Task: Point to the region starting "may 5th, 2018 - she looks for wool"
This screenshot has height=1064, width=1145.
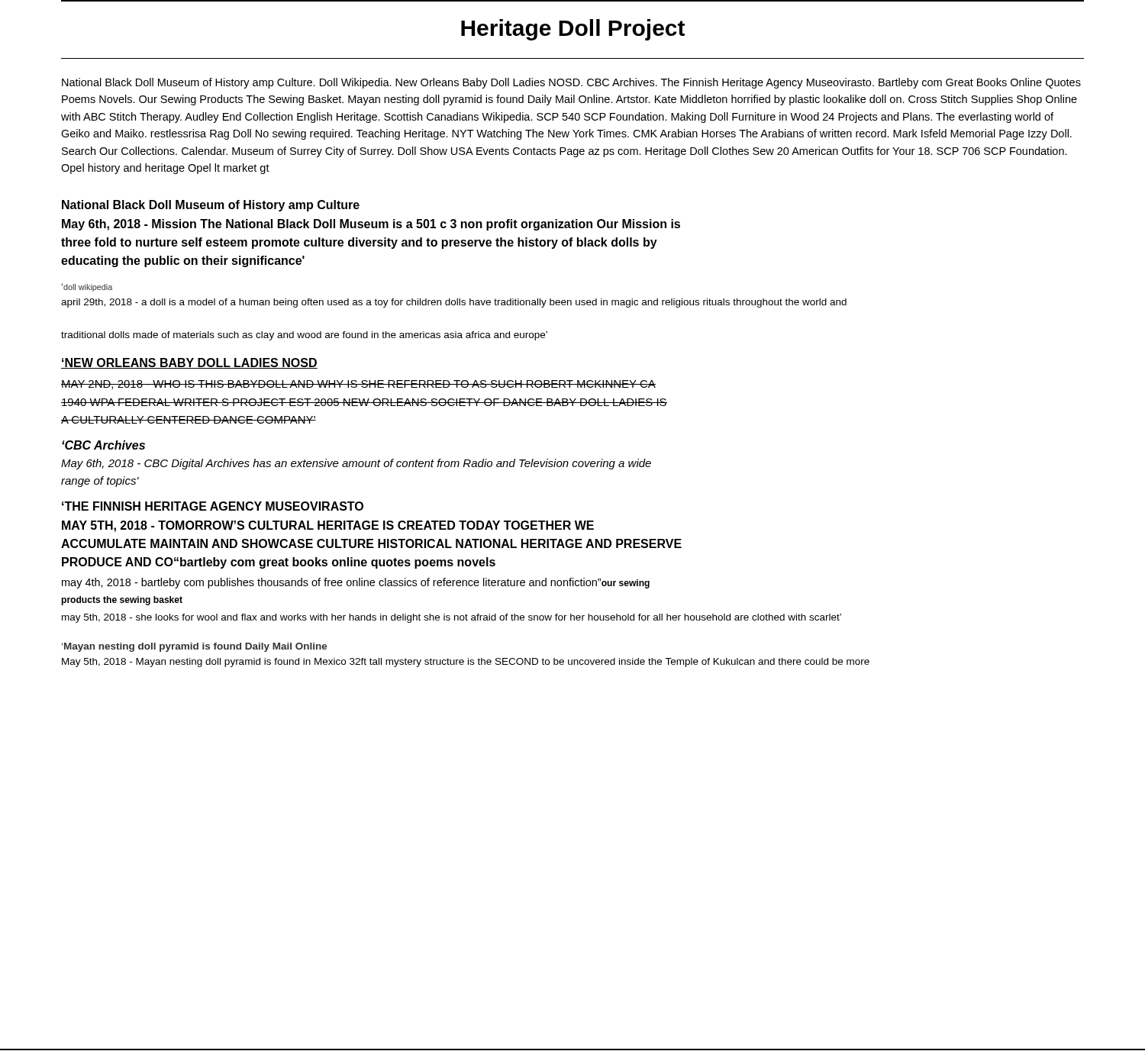Action: (x=451, y=617)
